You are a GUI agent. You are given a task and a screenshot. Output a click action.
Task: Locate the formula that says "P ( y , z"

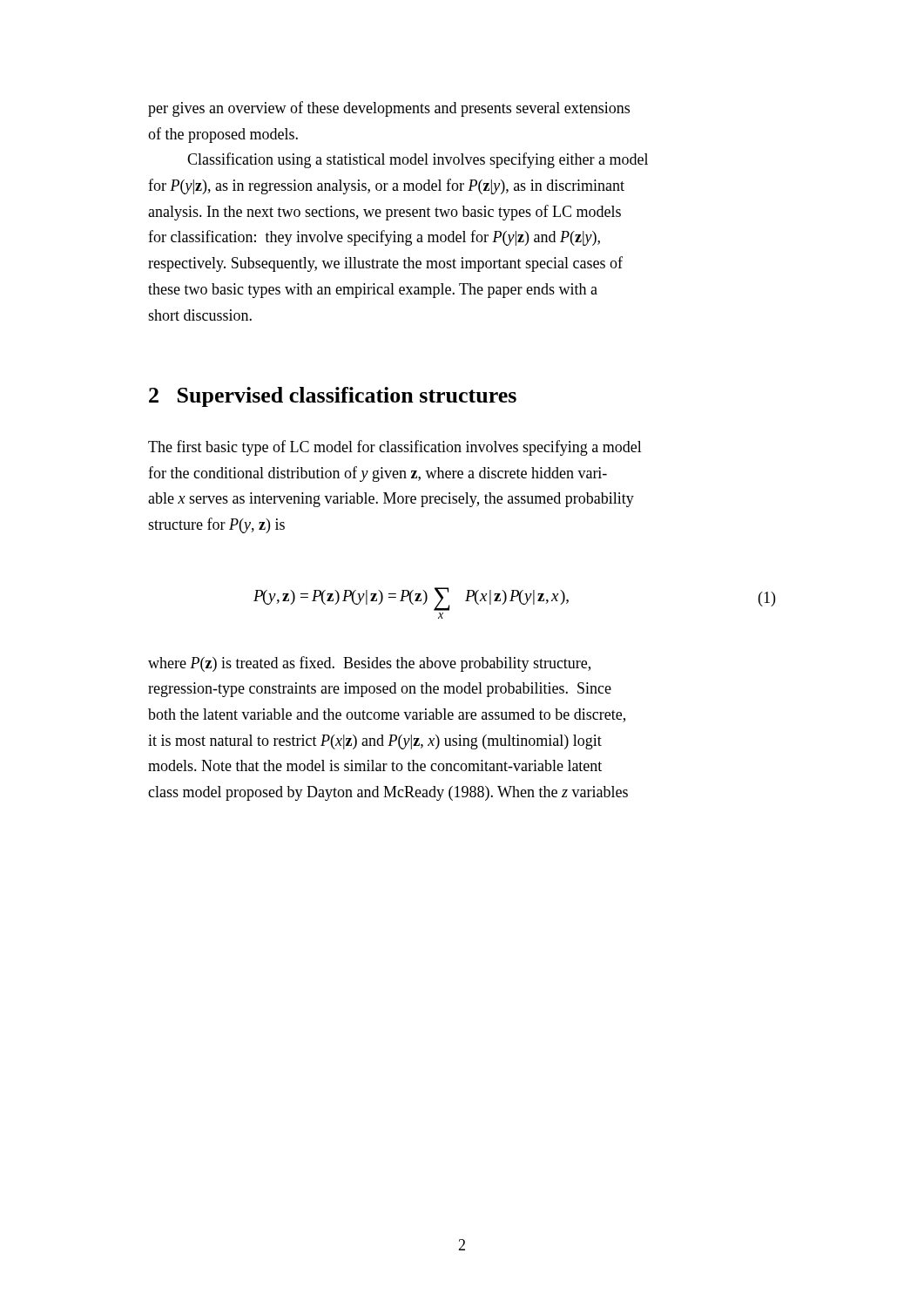(x=462, y=598)
